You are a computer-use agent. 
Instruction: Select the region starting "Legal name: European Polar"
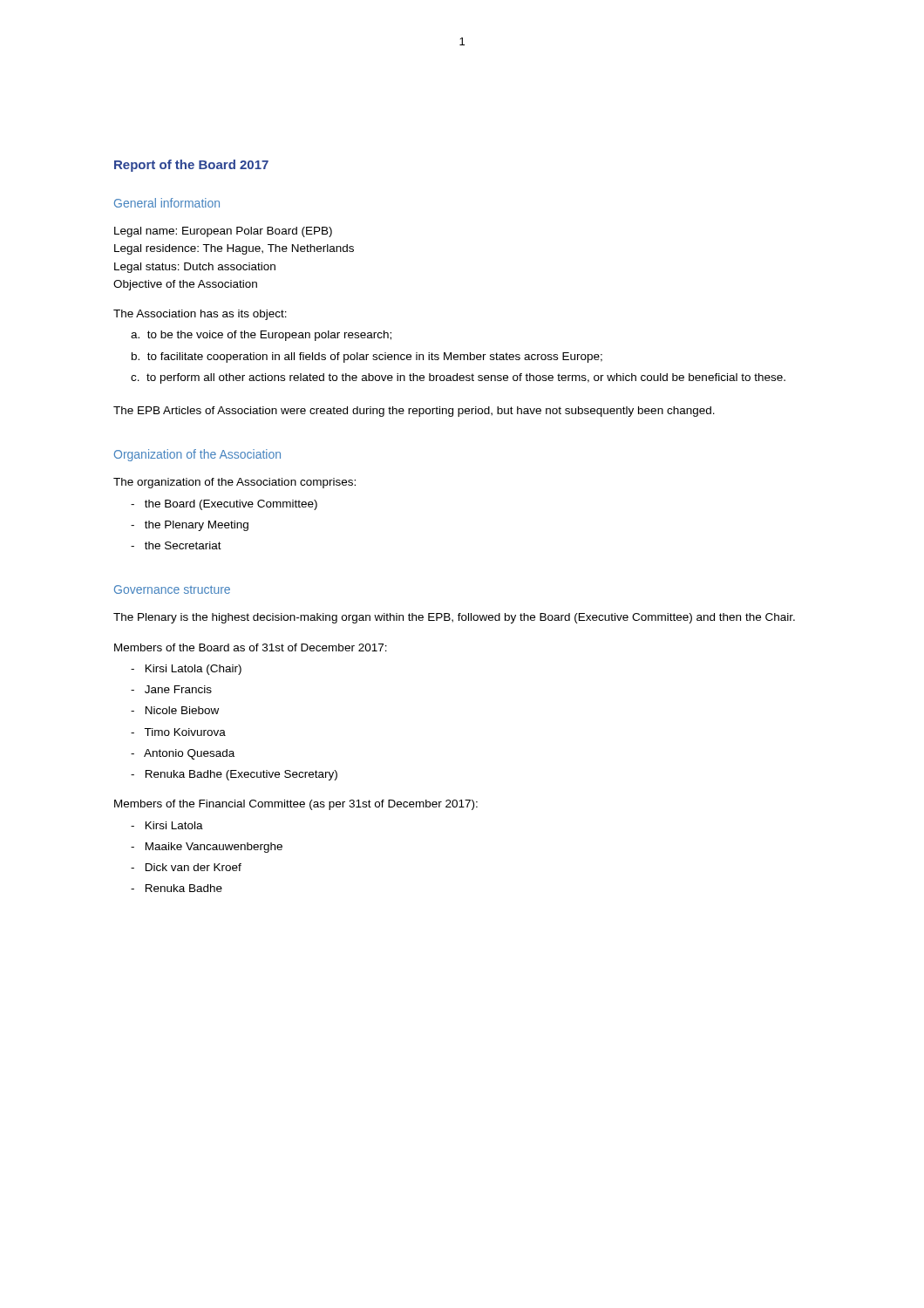tap(234, 257)
